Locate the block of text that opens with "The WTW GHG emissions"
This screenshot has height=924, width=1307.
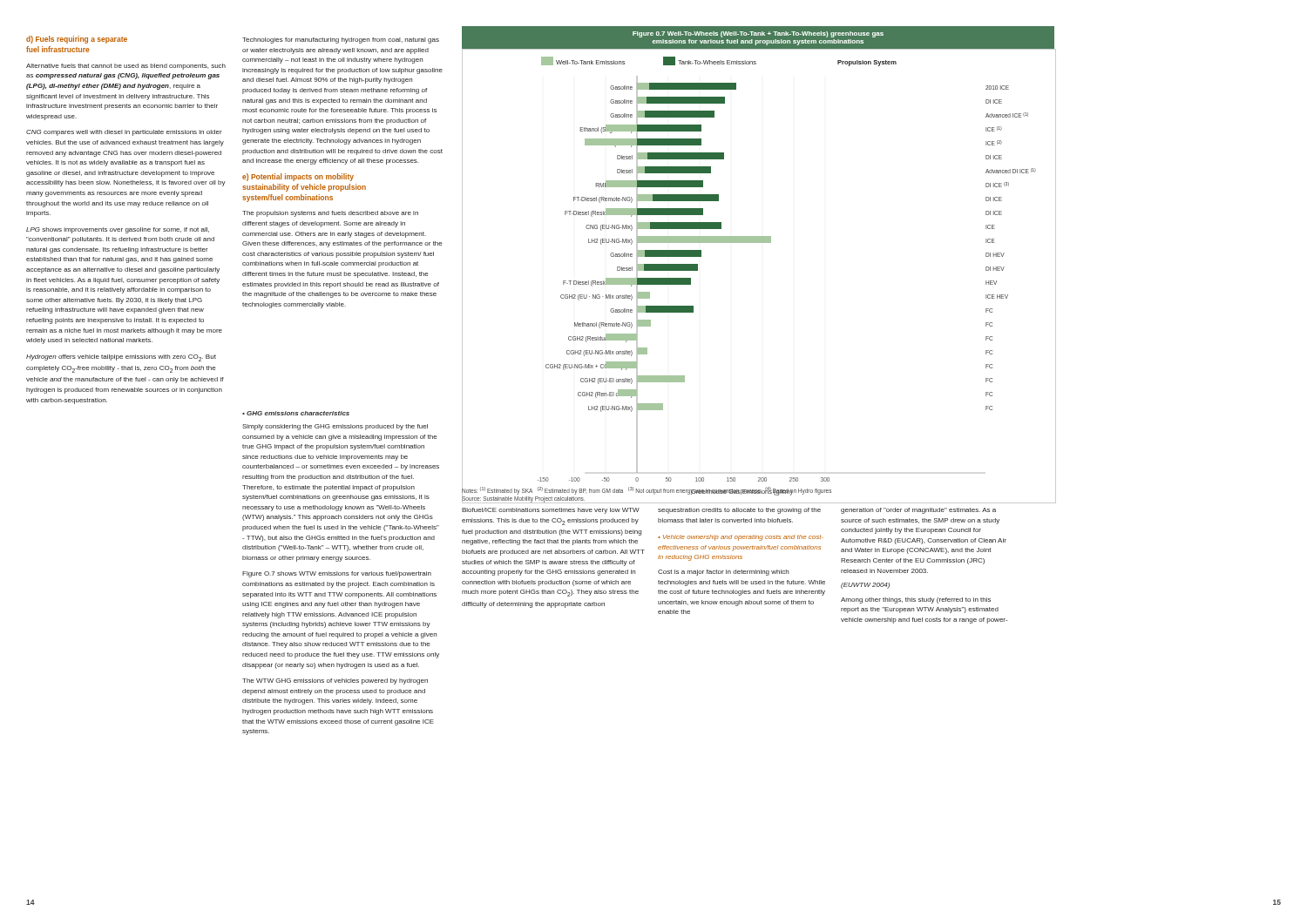(x=342, y=706)
